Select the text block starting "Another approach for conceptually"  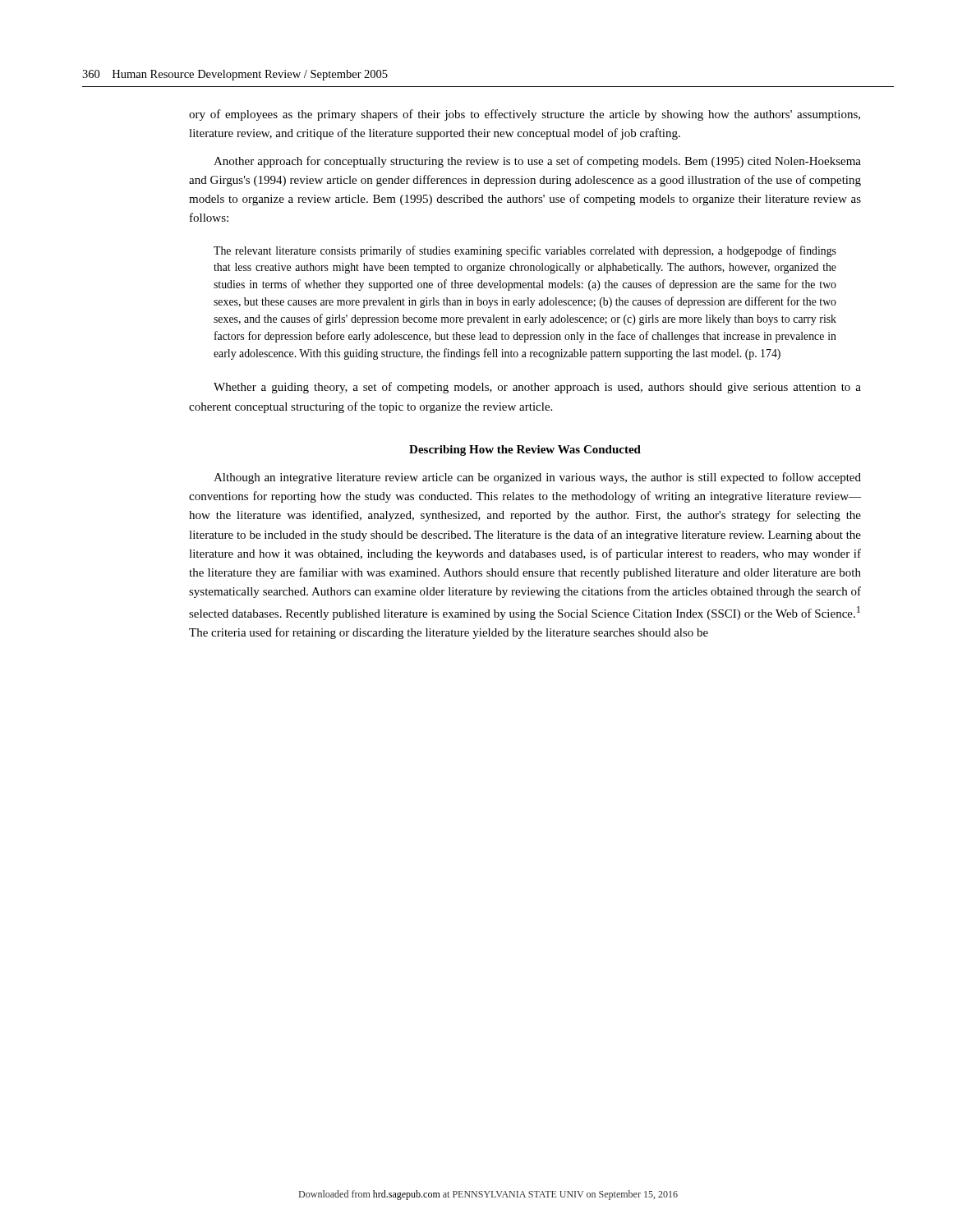[x=525, y=189]
